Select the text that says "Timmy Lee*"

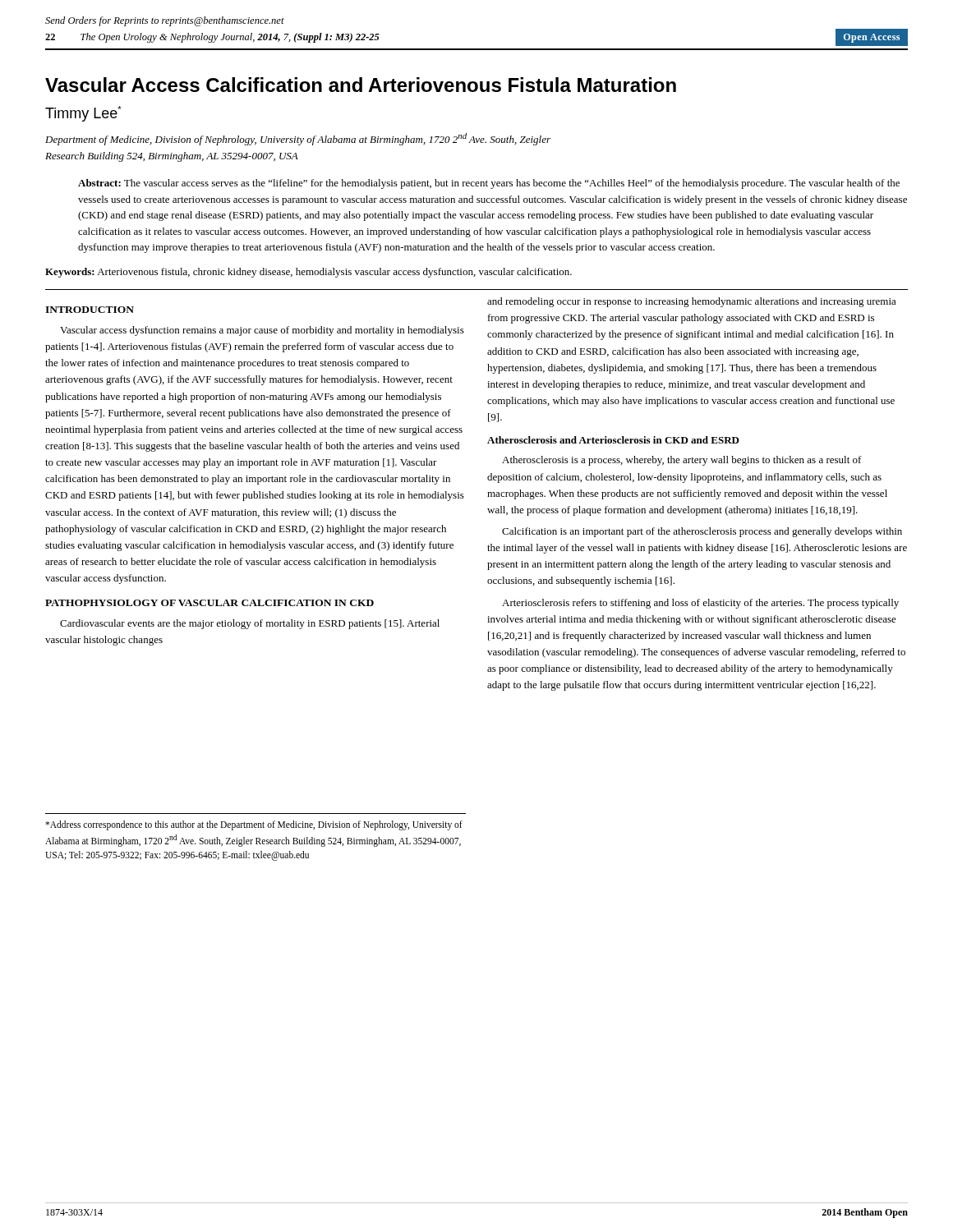tap(83, 113)
